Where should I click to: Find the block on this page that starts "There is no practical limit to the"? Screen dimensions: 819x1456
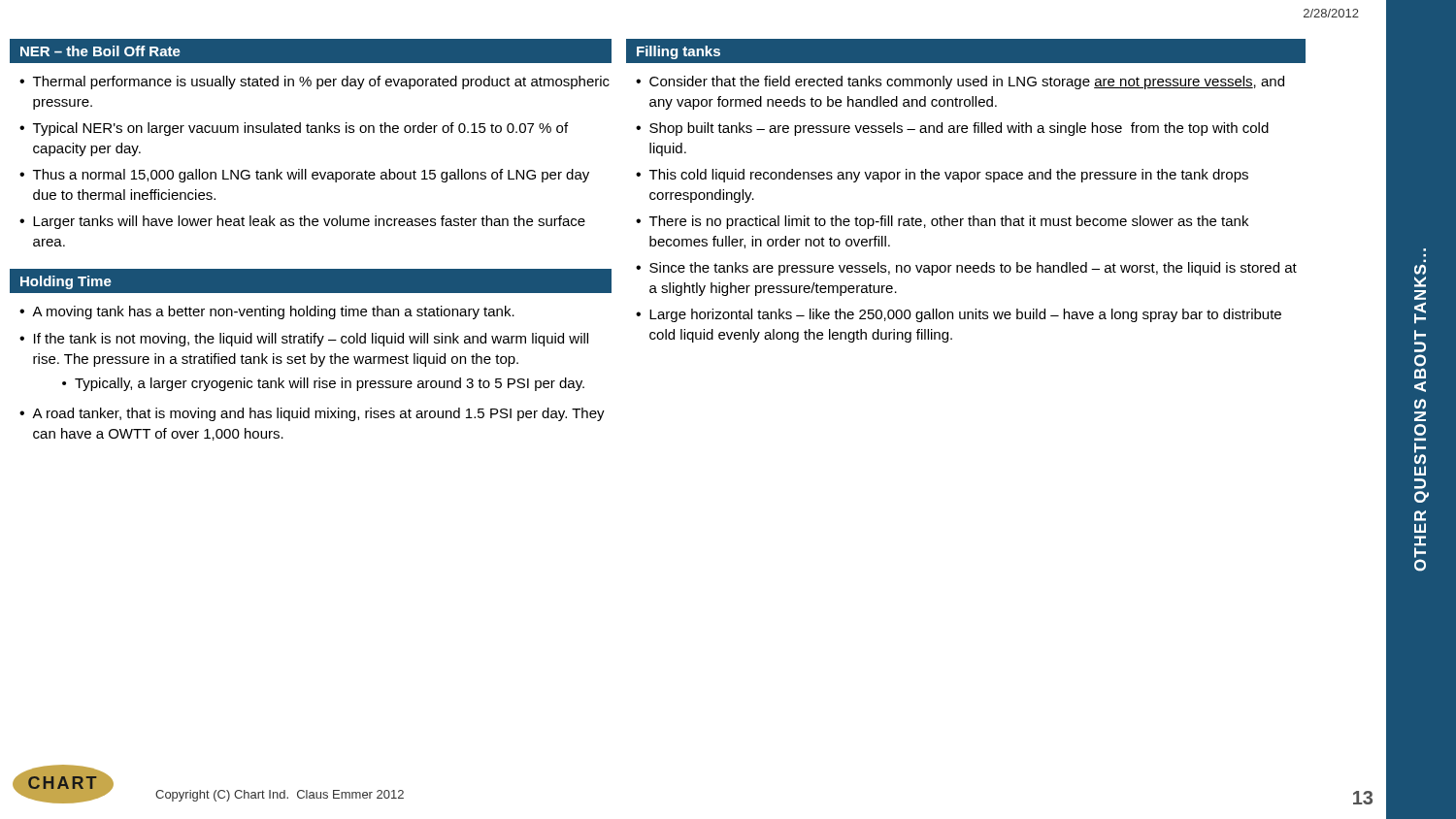977,231
